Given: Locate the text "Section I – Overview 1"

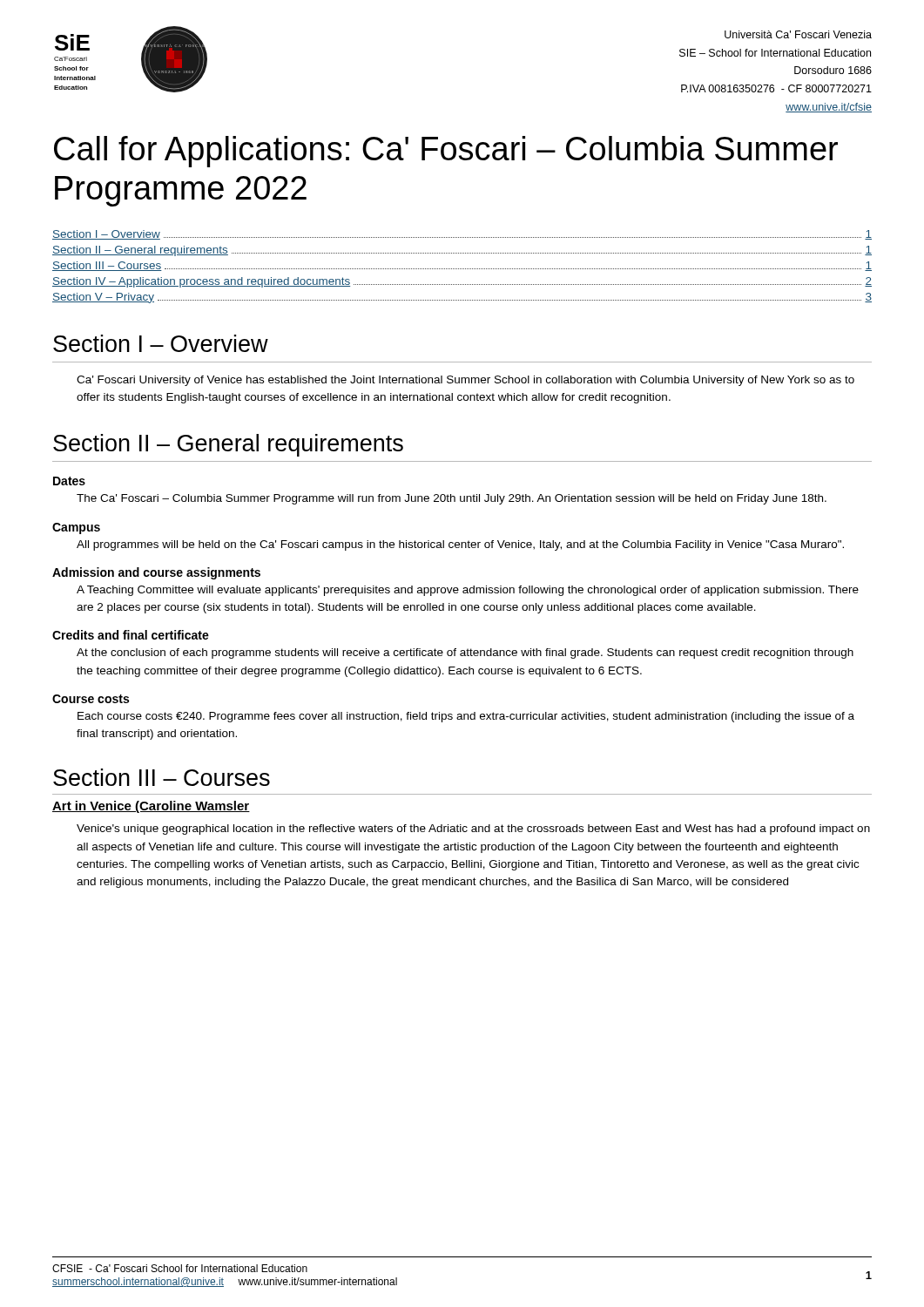Looking at the screenshot, I should pyautogui.click(x=462, y=234).
